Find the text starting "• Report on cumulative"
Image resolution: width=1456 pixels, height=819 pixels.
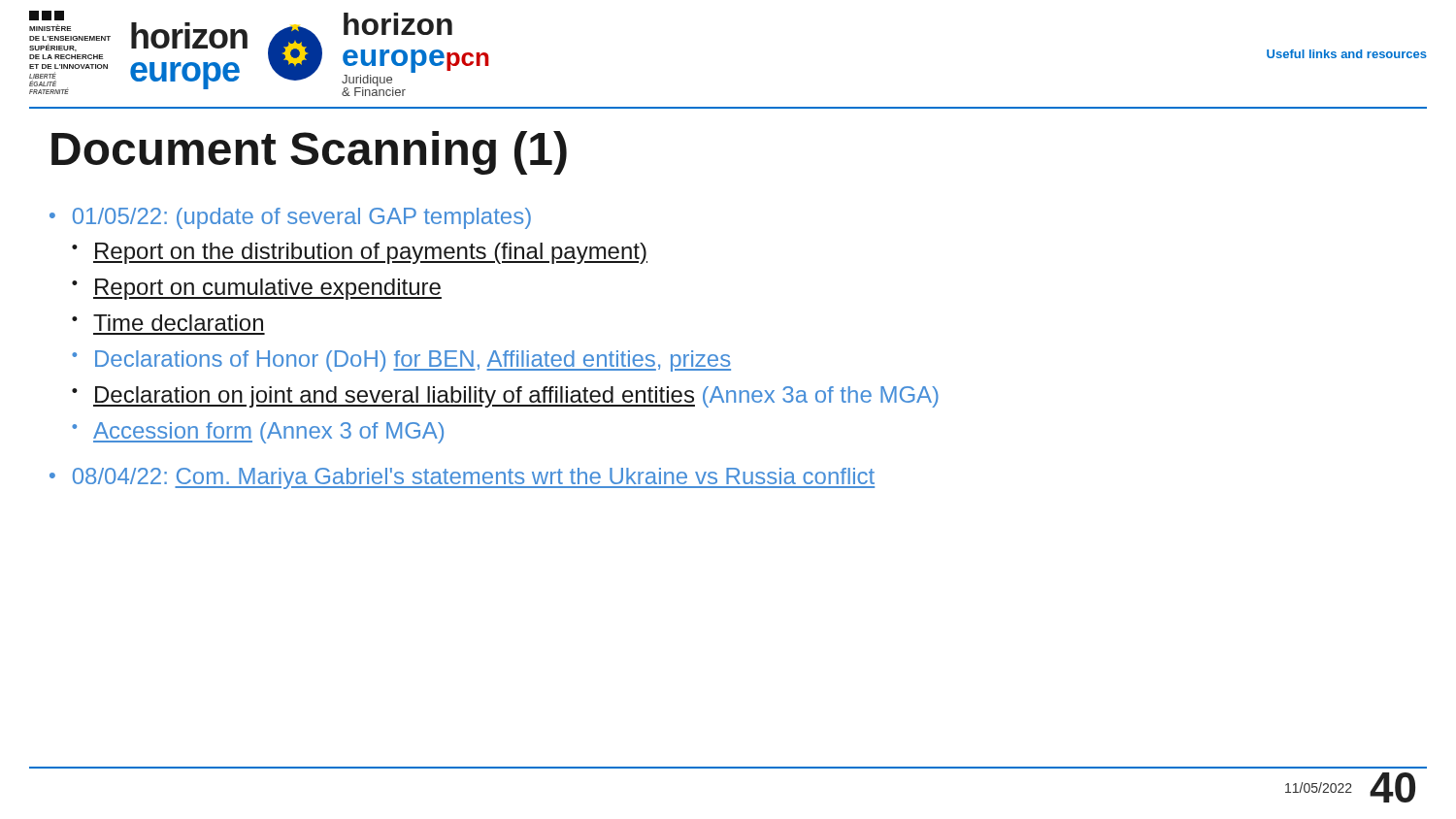(257, 287)
